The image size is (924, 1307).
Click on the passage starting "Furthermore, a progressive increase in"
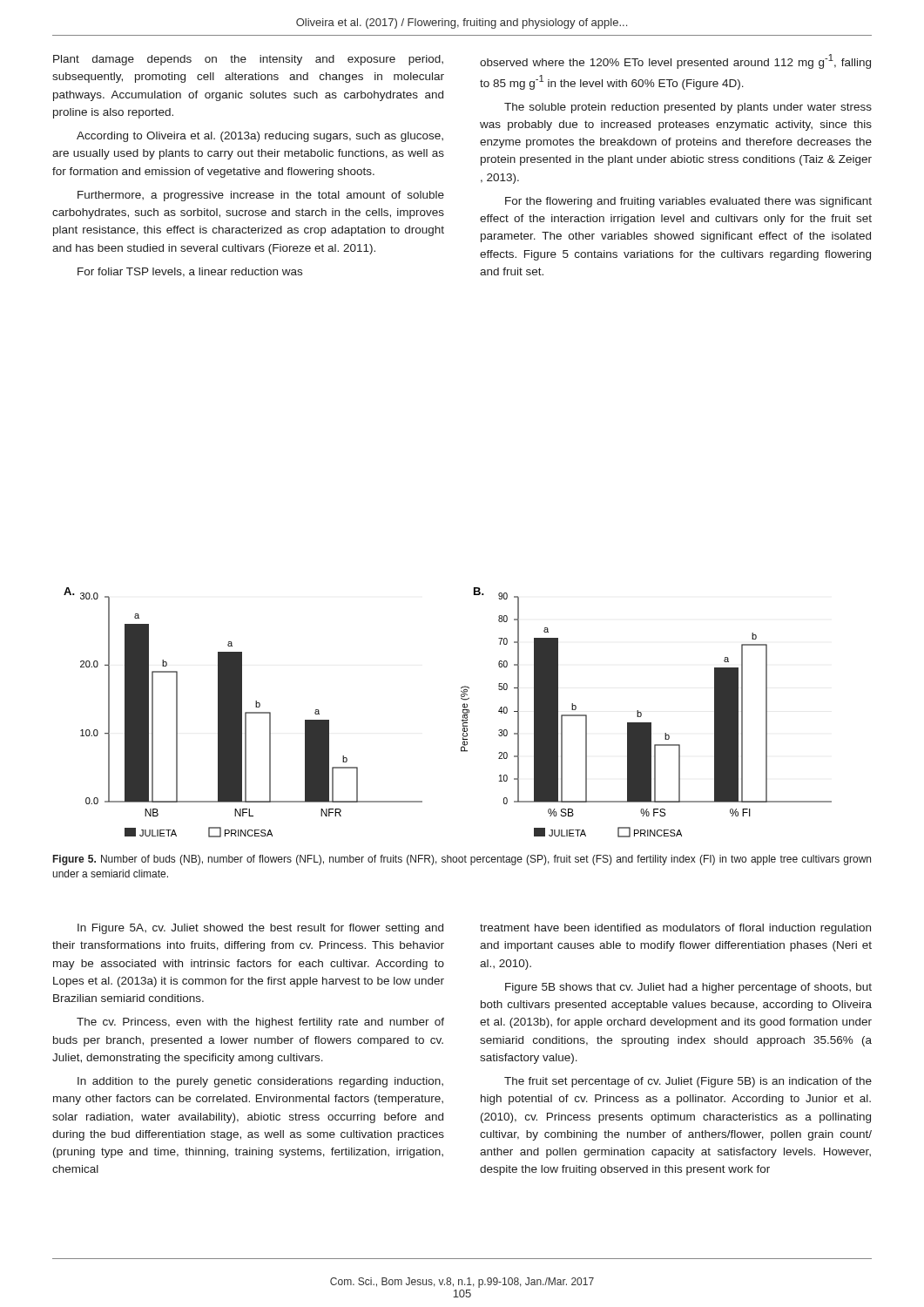coord(248,221)
